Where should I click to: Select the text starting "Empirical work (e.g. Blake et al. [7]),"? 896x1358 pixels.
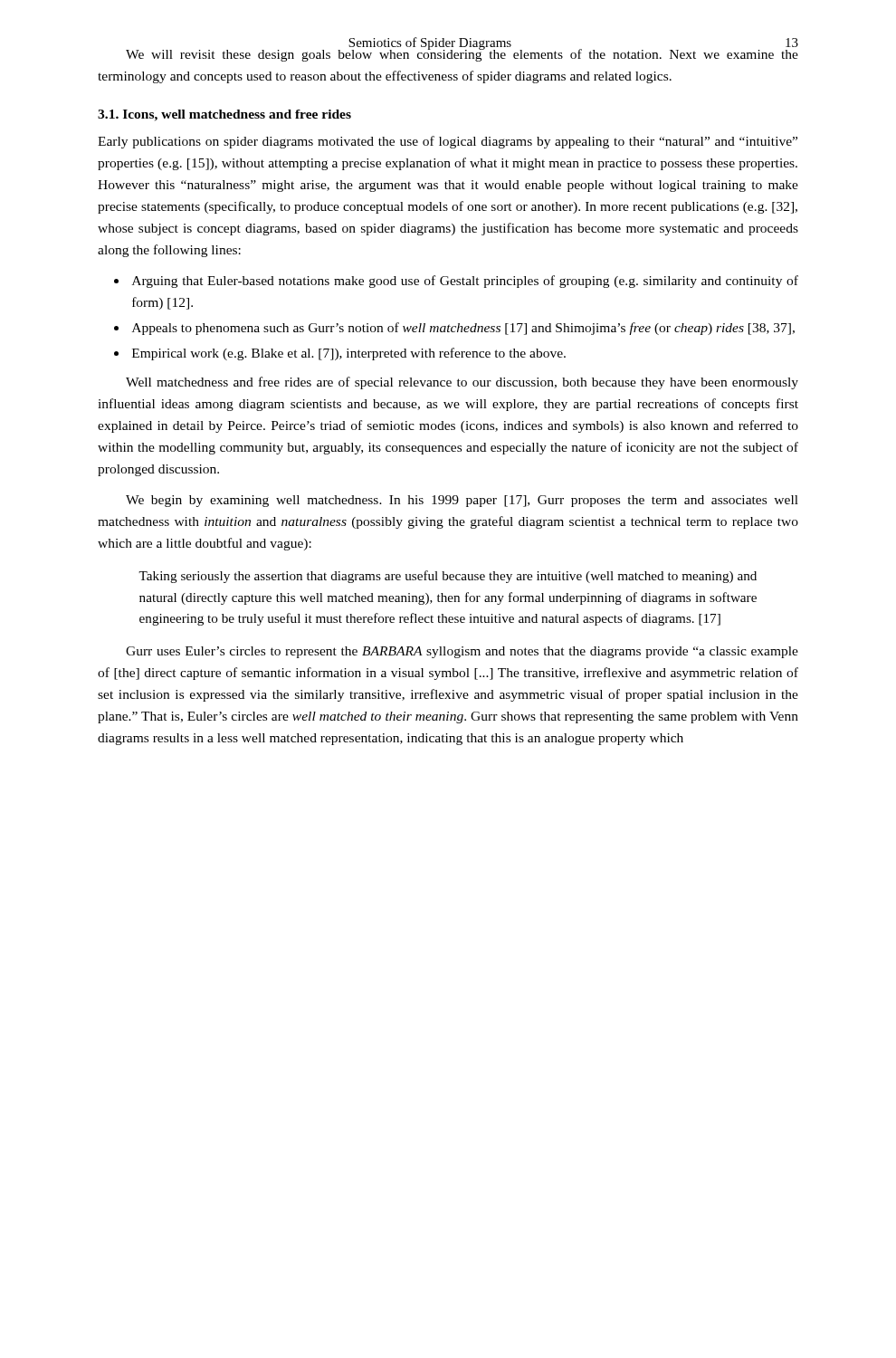pyautogui.click(x=349, y=353)
